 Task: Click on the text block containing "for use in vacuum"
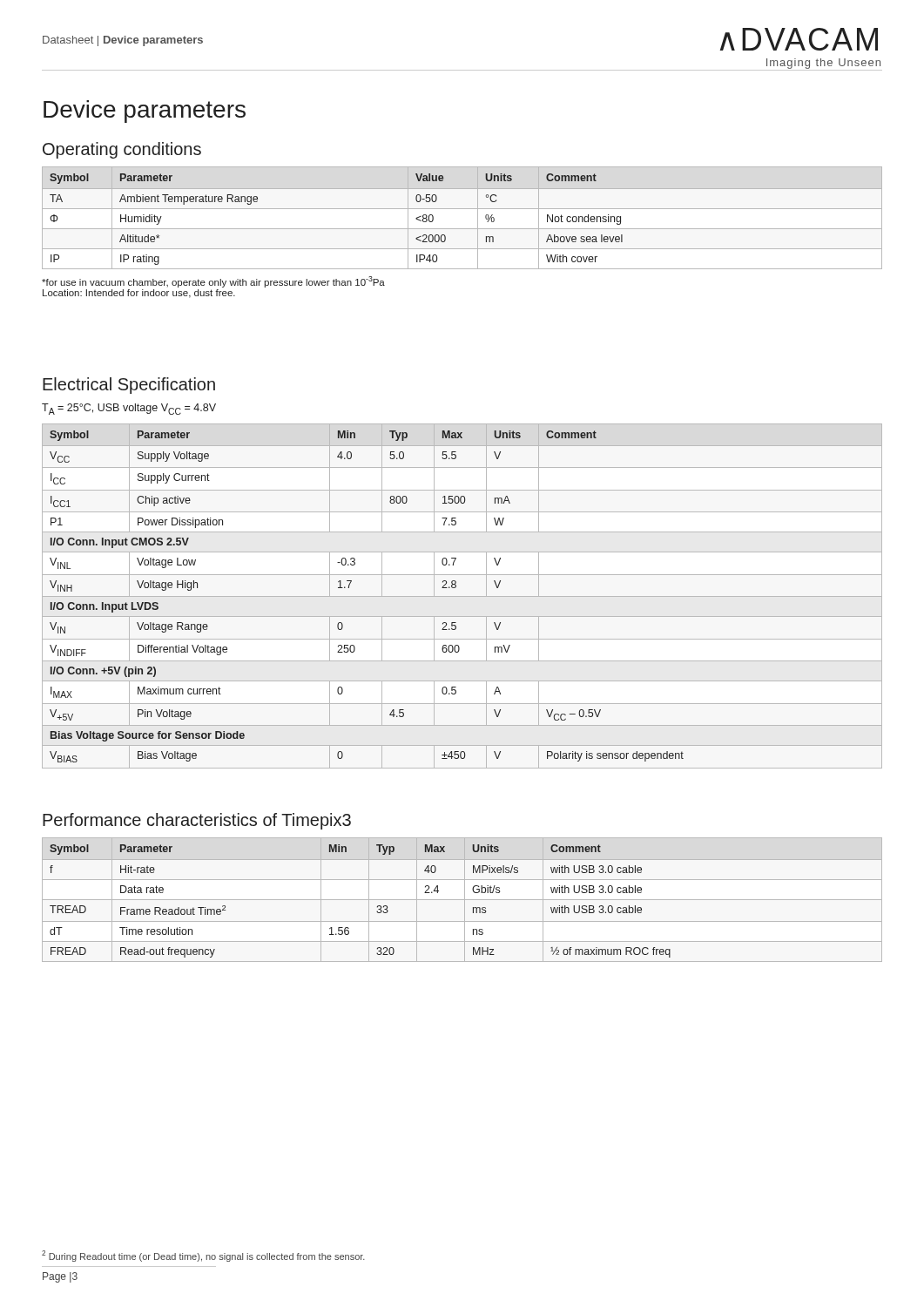click(213, 286)
